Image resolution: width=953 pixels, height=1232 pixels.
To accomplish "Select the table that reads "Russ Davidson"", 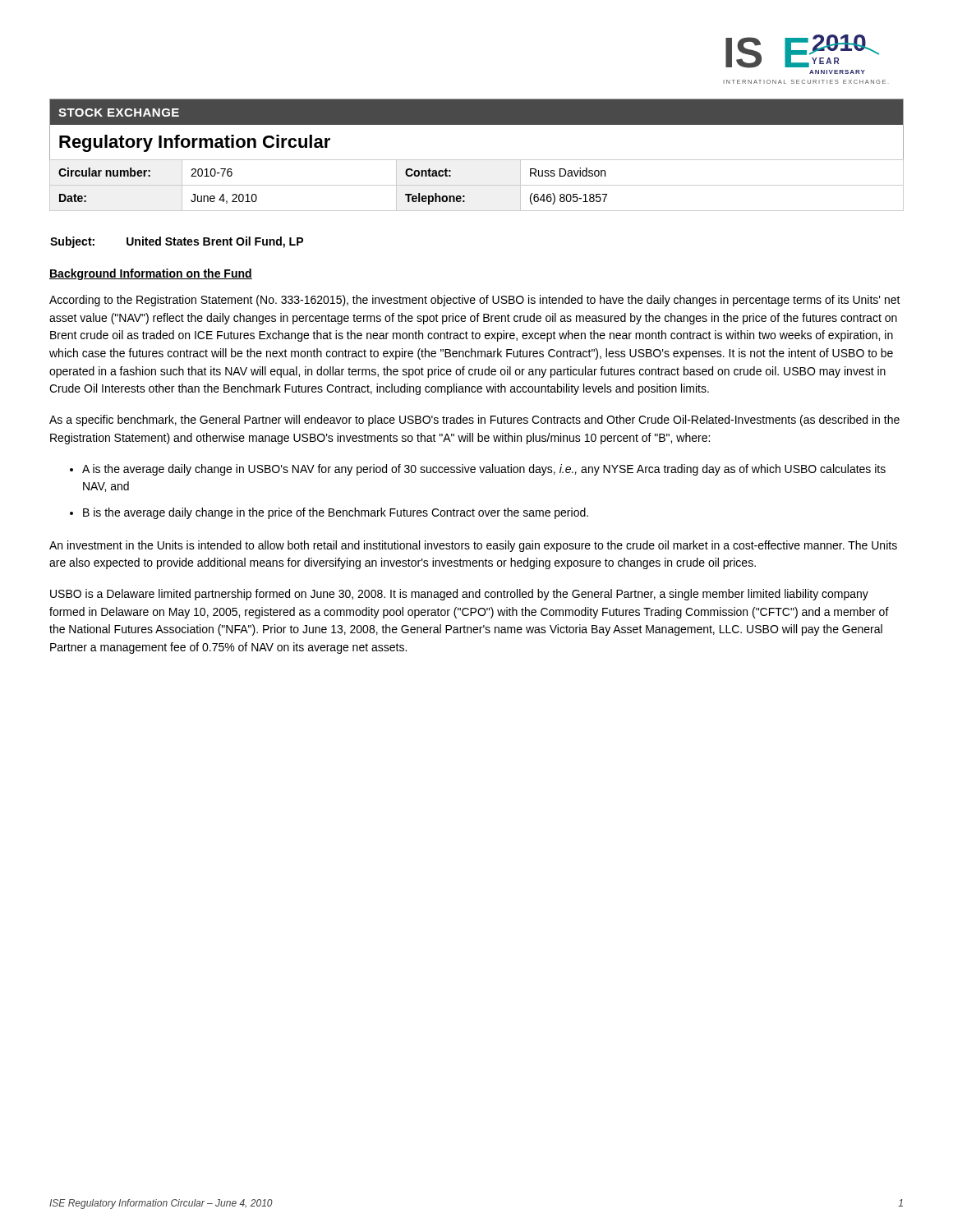I will [476, 155].
